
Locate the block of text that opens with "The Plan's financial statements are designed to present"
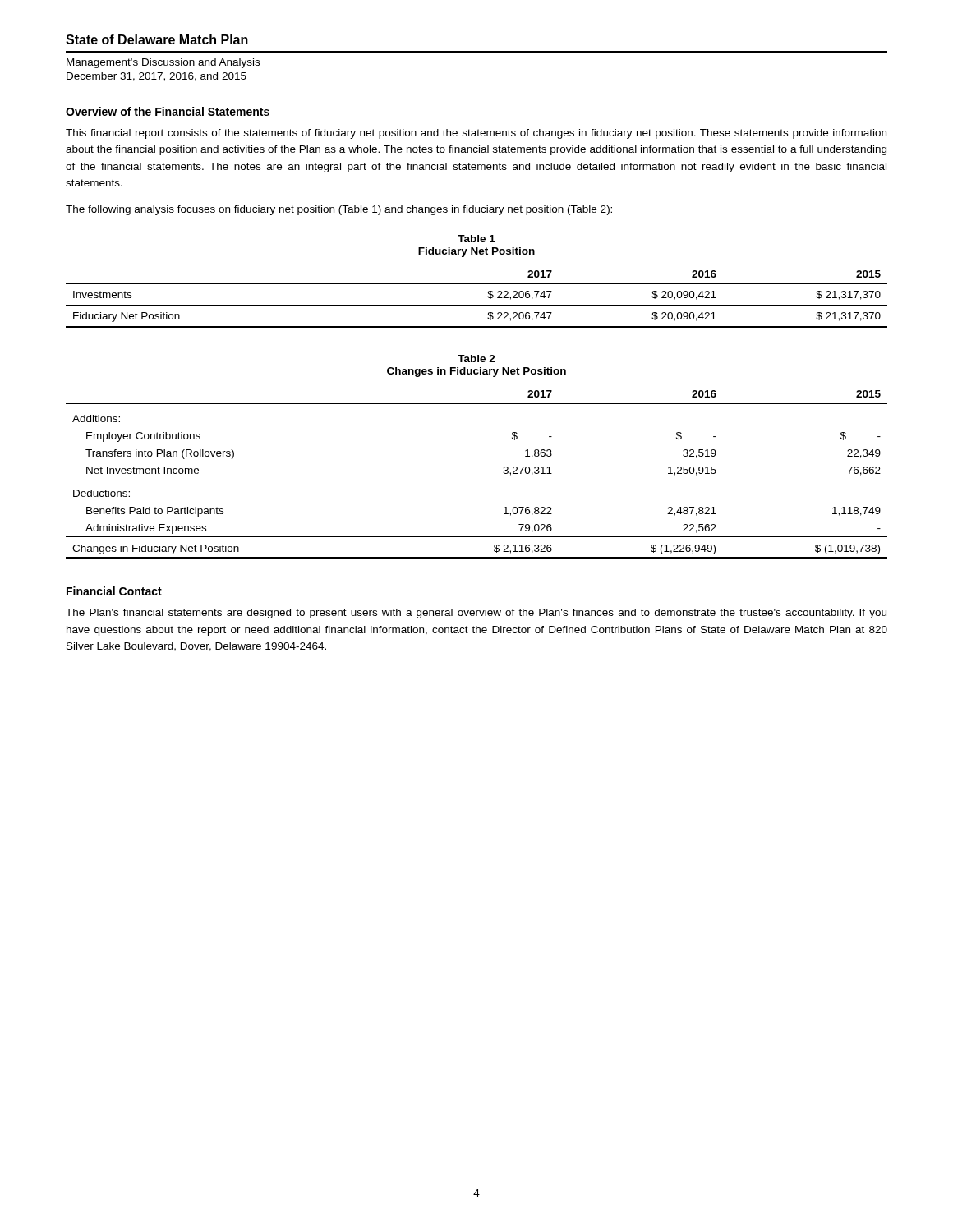tap(476, 629)
